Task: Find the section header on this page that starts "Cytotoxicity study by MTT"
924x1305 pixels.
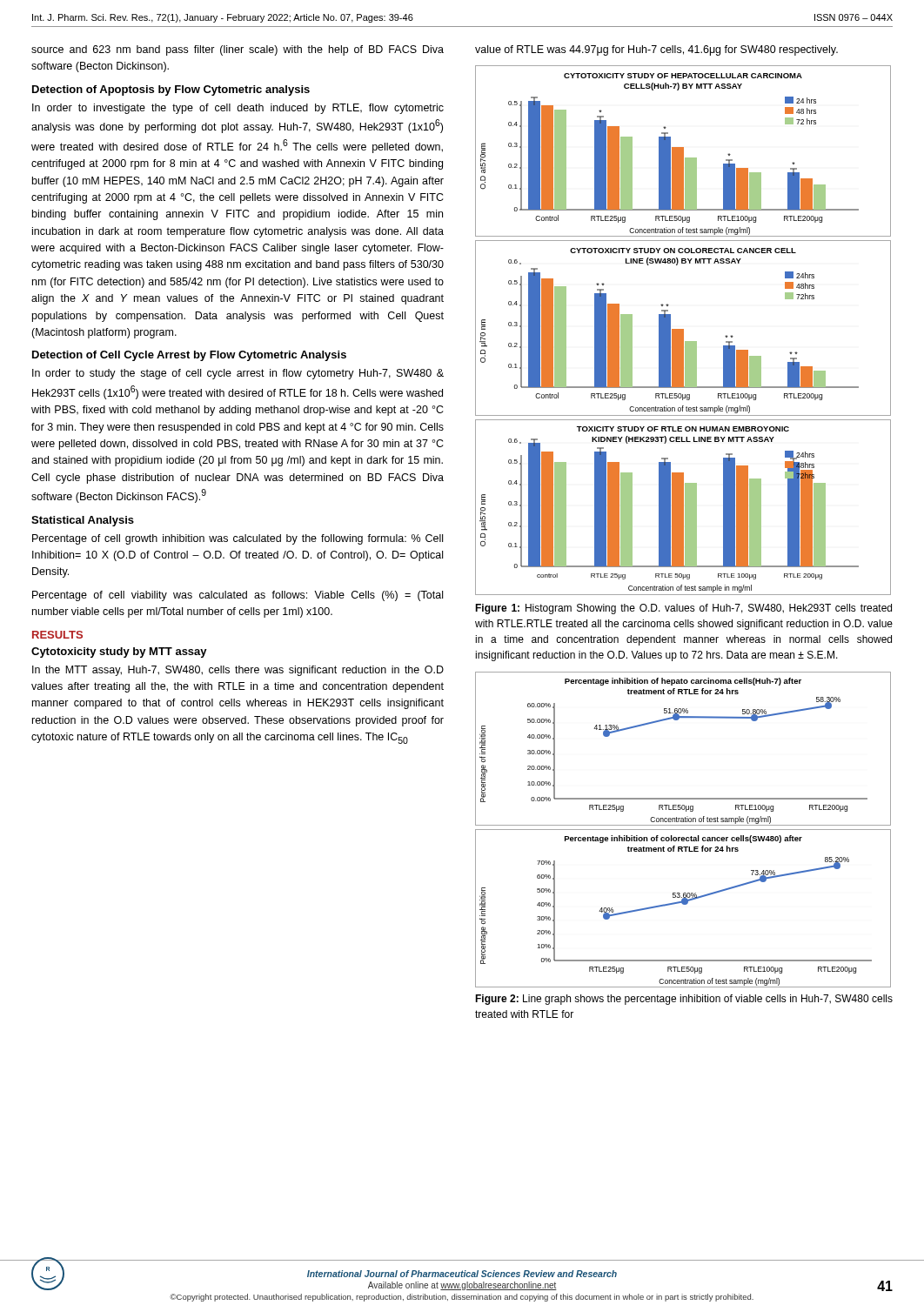Action: coord(119,651)
